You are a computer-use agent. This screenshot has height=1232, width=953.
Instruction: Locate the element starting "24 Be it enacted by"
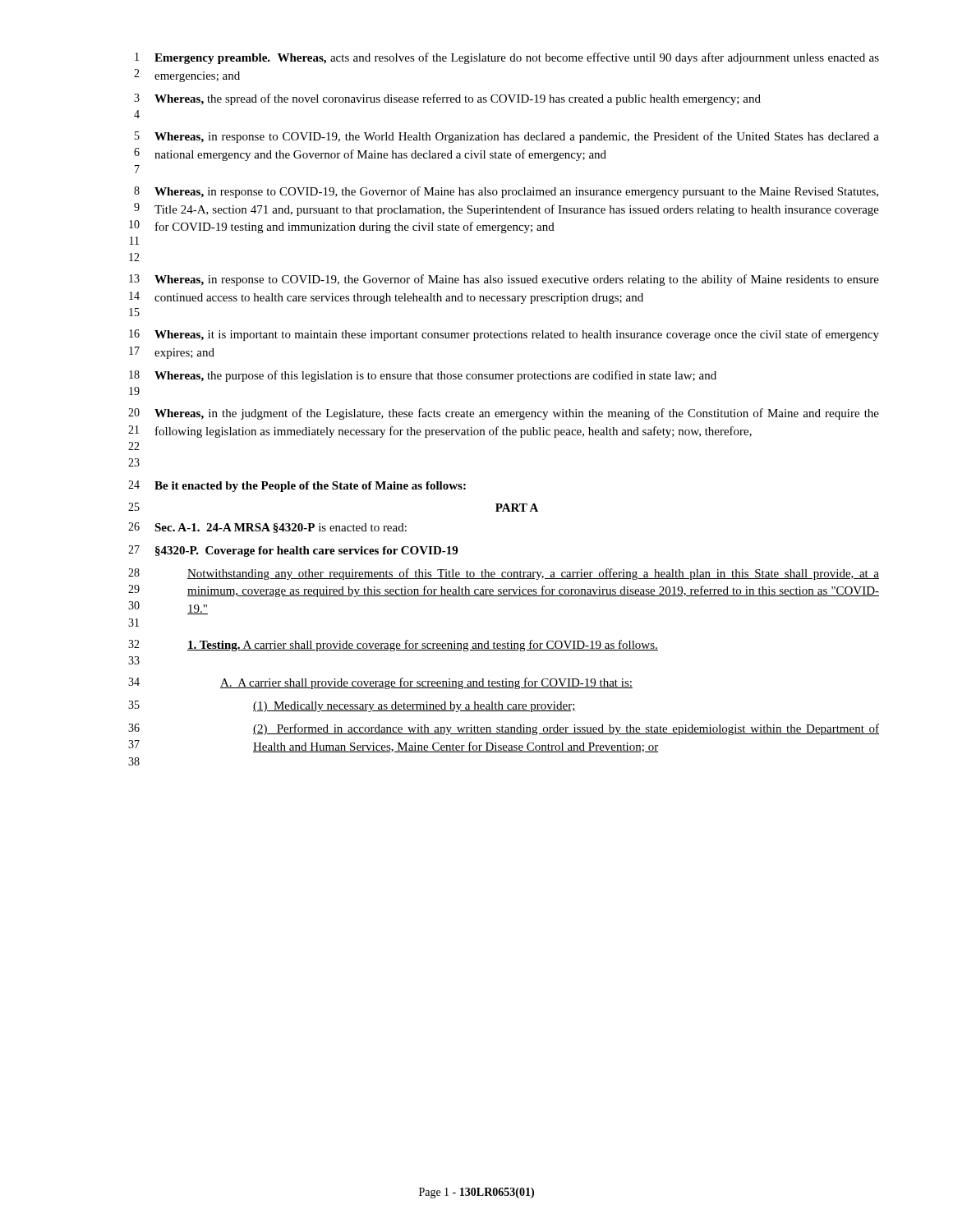tap(297, 486)
